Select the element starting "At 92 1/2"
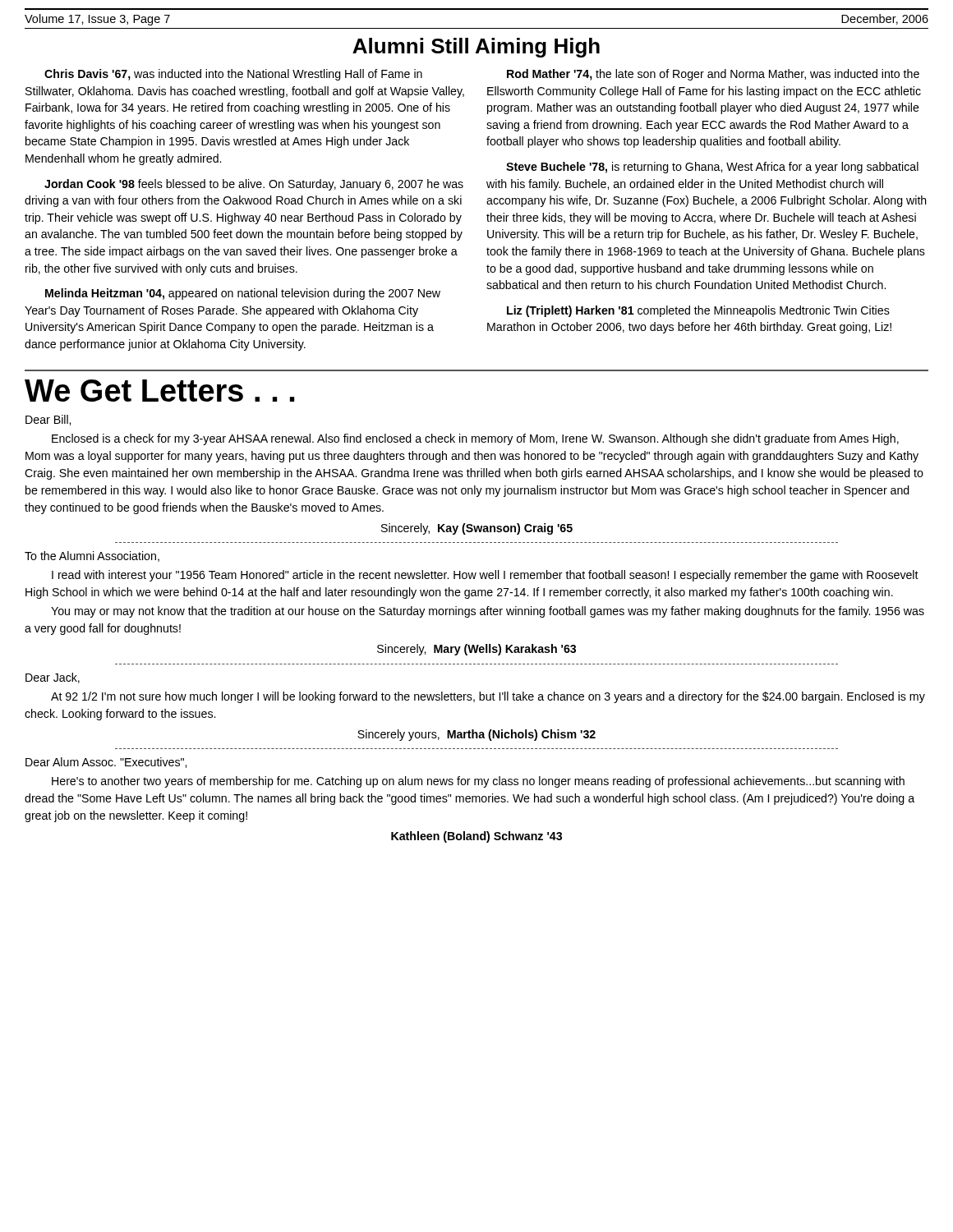This screenshot has width=953, height=1232. pyautogui.click(x=475, y=705)
